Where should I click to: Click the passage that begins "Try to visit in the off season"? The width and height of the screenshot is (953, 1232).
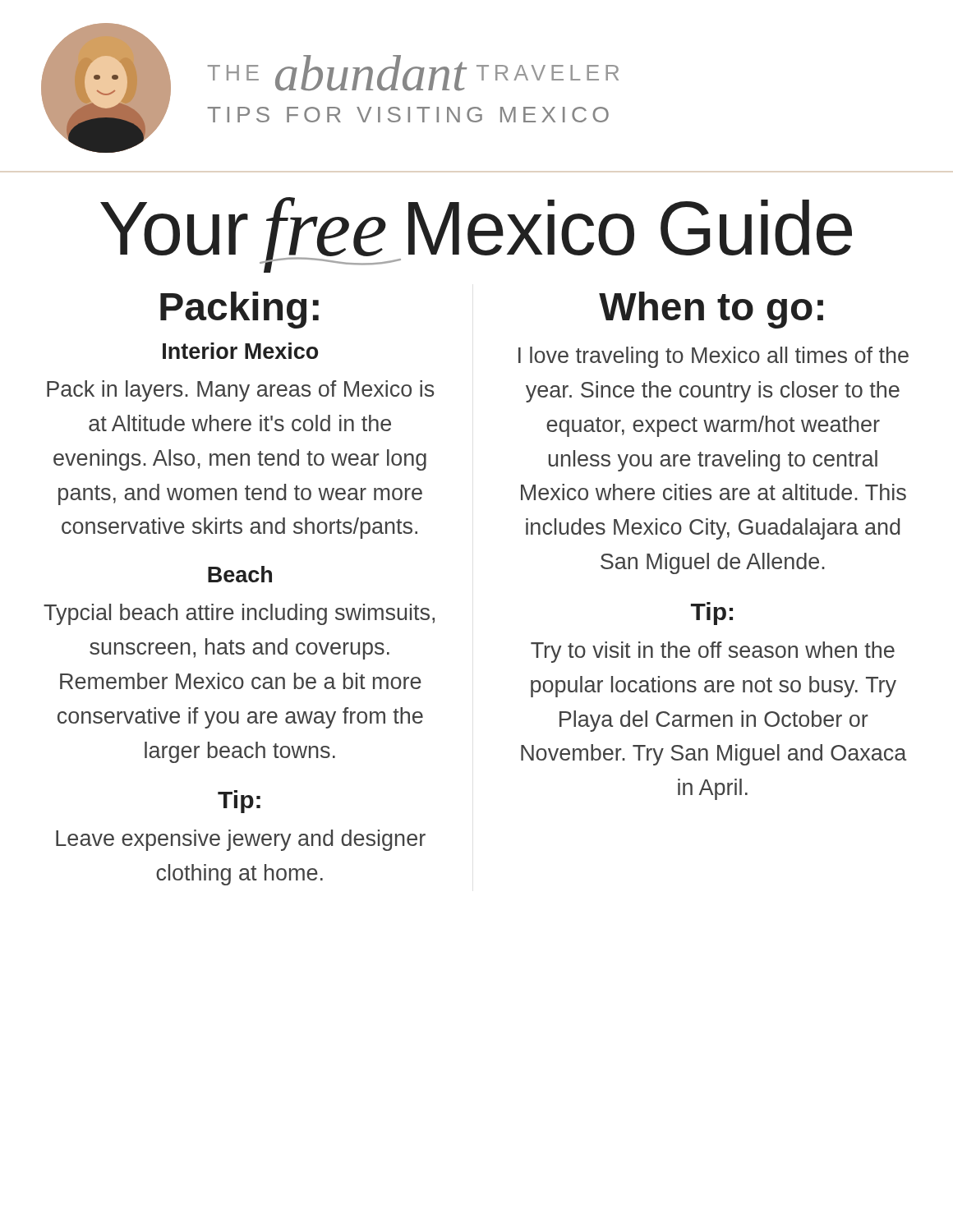[x=713, y=719]
